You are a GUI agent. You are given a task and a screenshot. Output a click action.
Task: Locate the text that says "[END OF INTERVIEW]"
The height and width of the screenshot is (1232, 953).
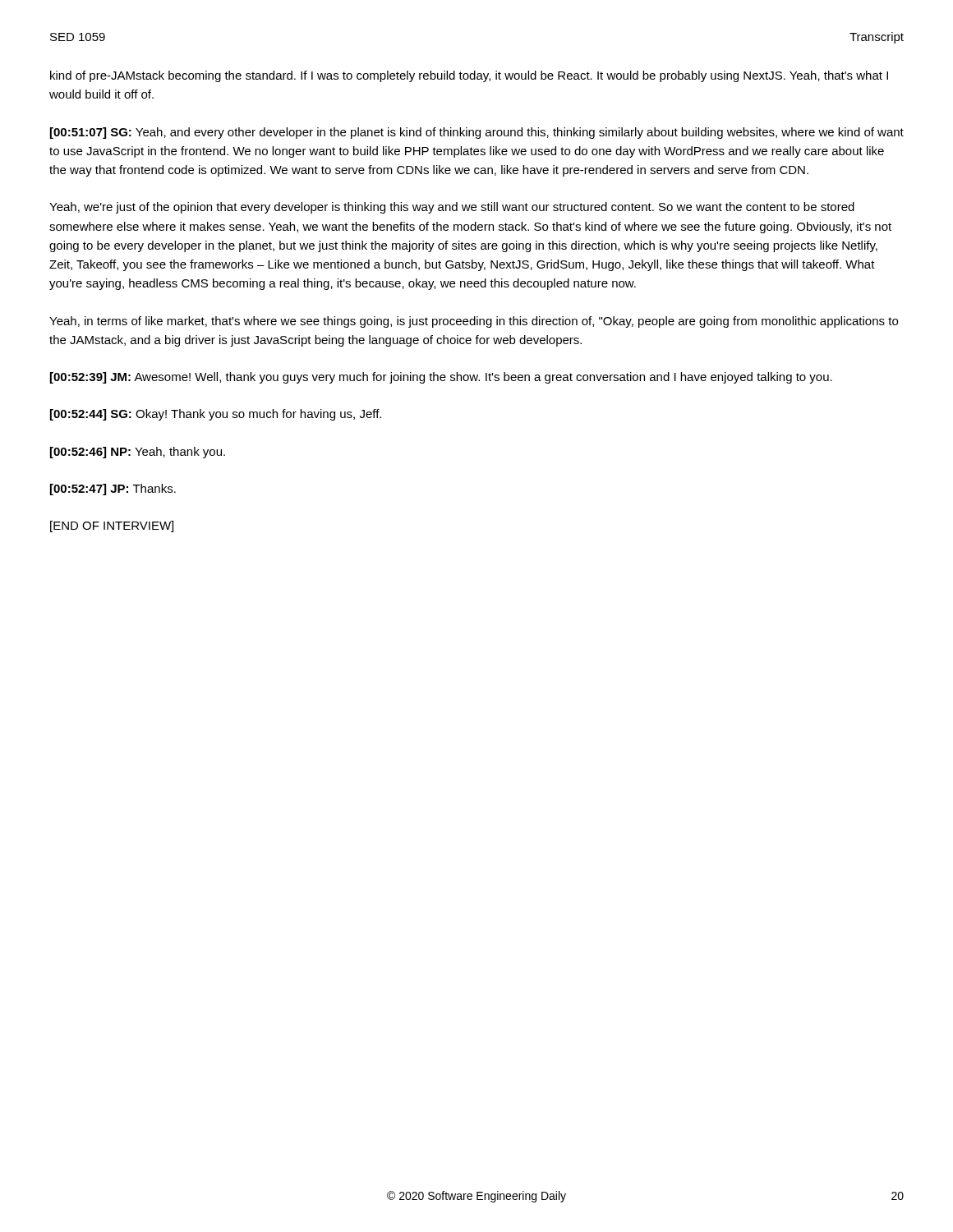point(112,525)
